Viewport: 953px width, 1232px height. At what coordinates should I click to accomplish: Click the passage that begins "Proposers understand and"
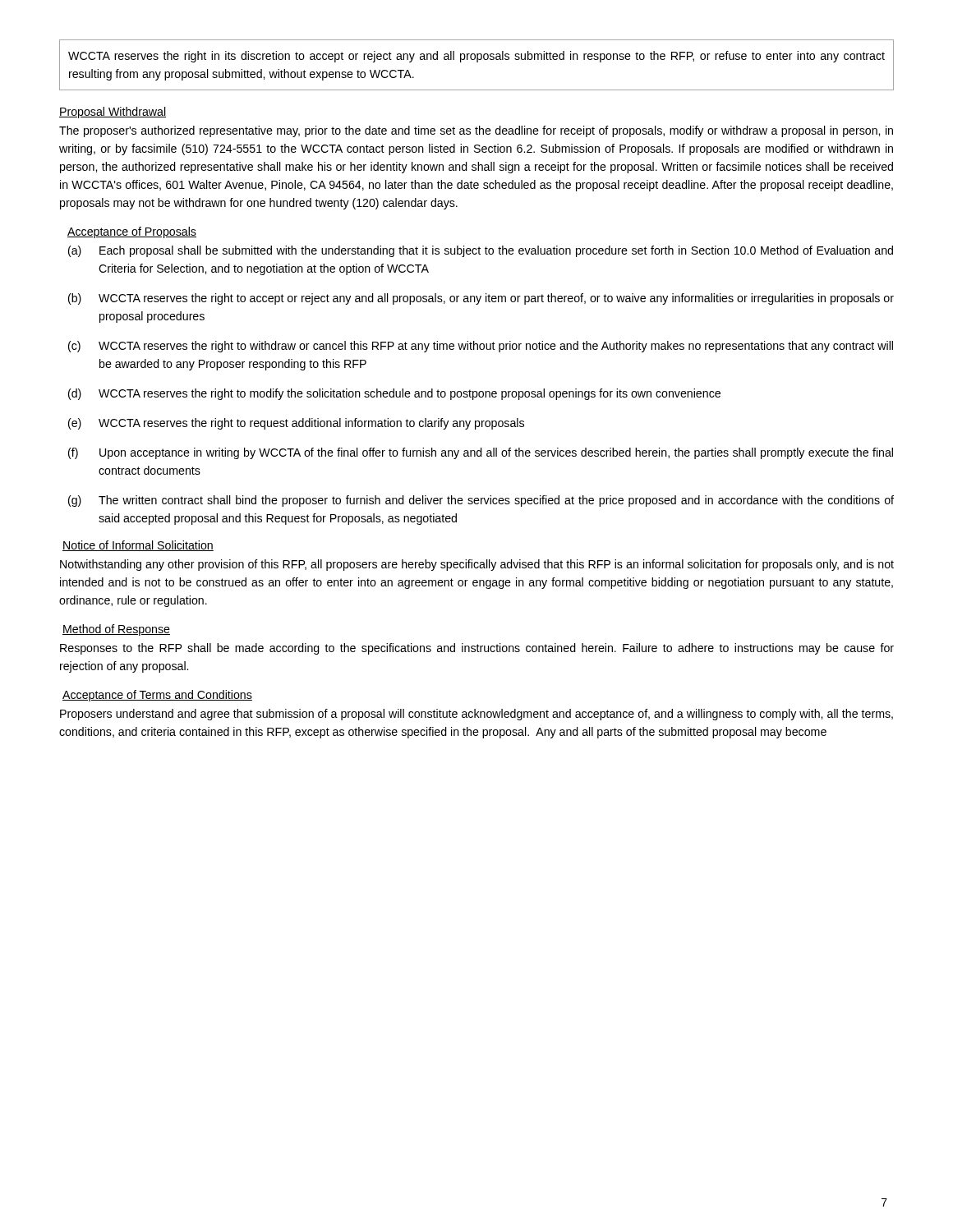[476, 723]
